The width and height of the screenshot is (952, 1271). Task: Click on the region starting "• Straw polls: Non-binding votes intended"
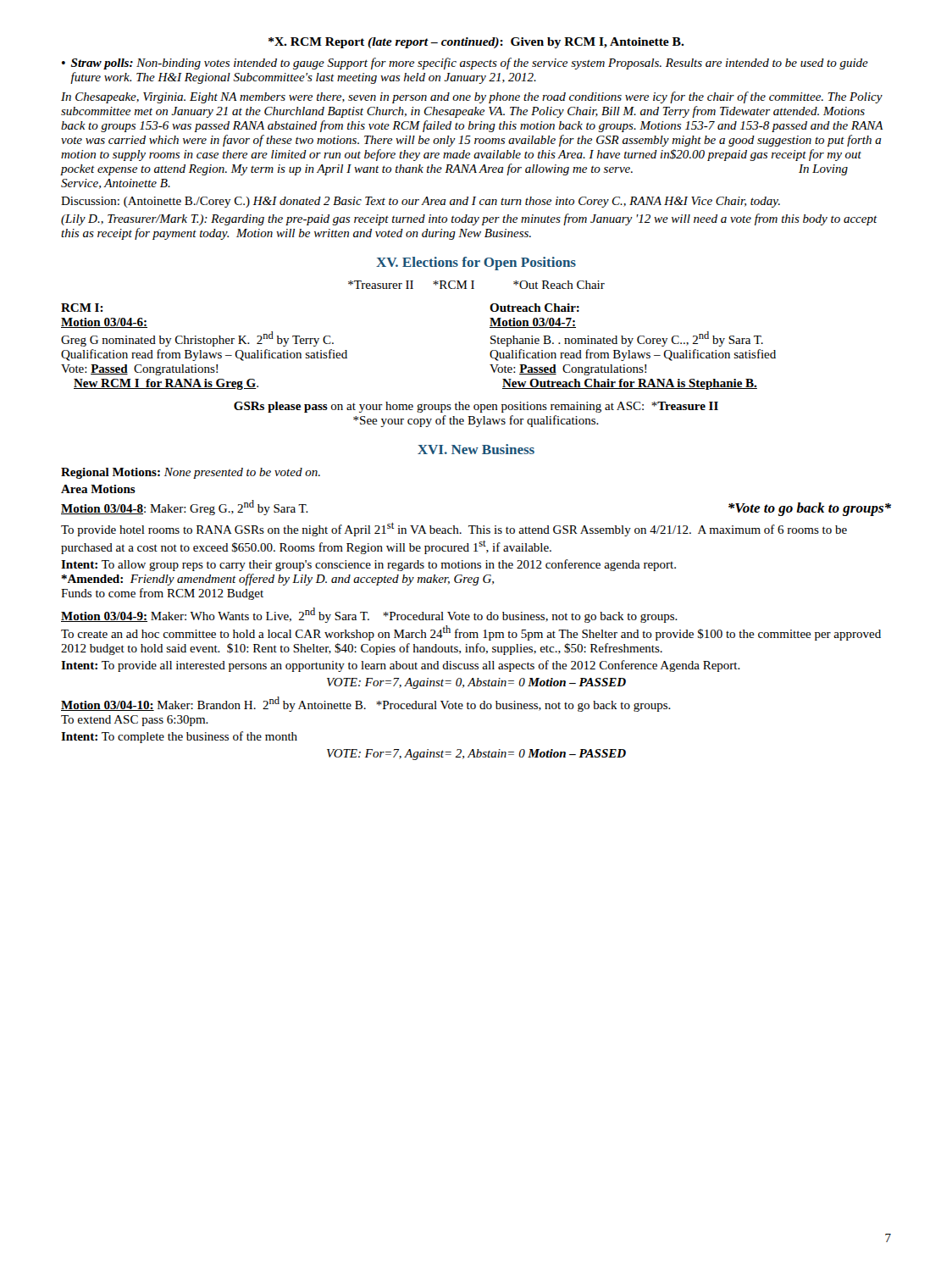pos(476,70)
